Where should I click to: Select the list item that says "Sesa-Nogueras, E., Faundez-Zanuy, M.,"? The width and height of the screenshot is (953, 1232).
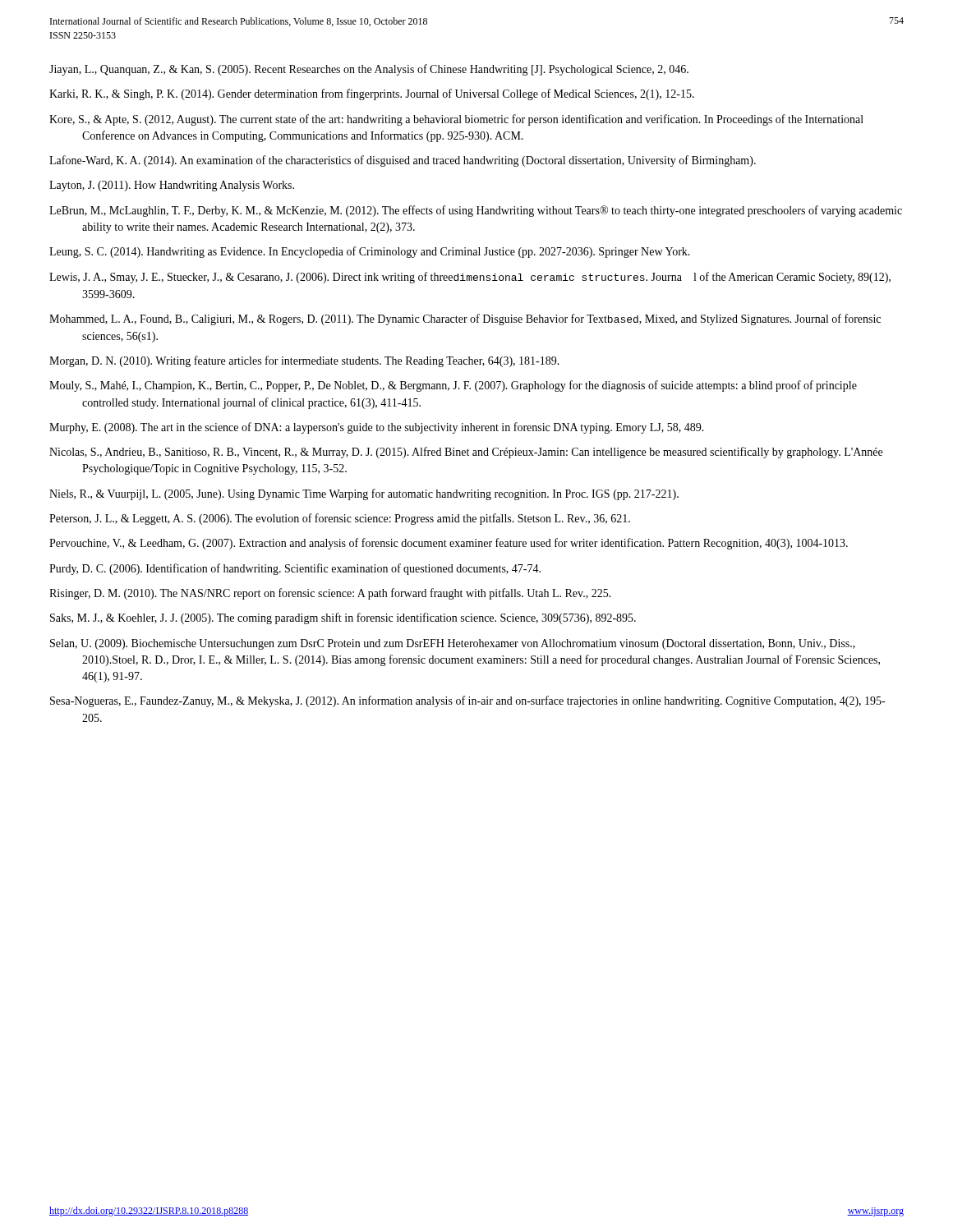tap(476, 710)
